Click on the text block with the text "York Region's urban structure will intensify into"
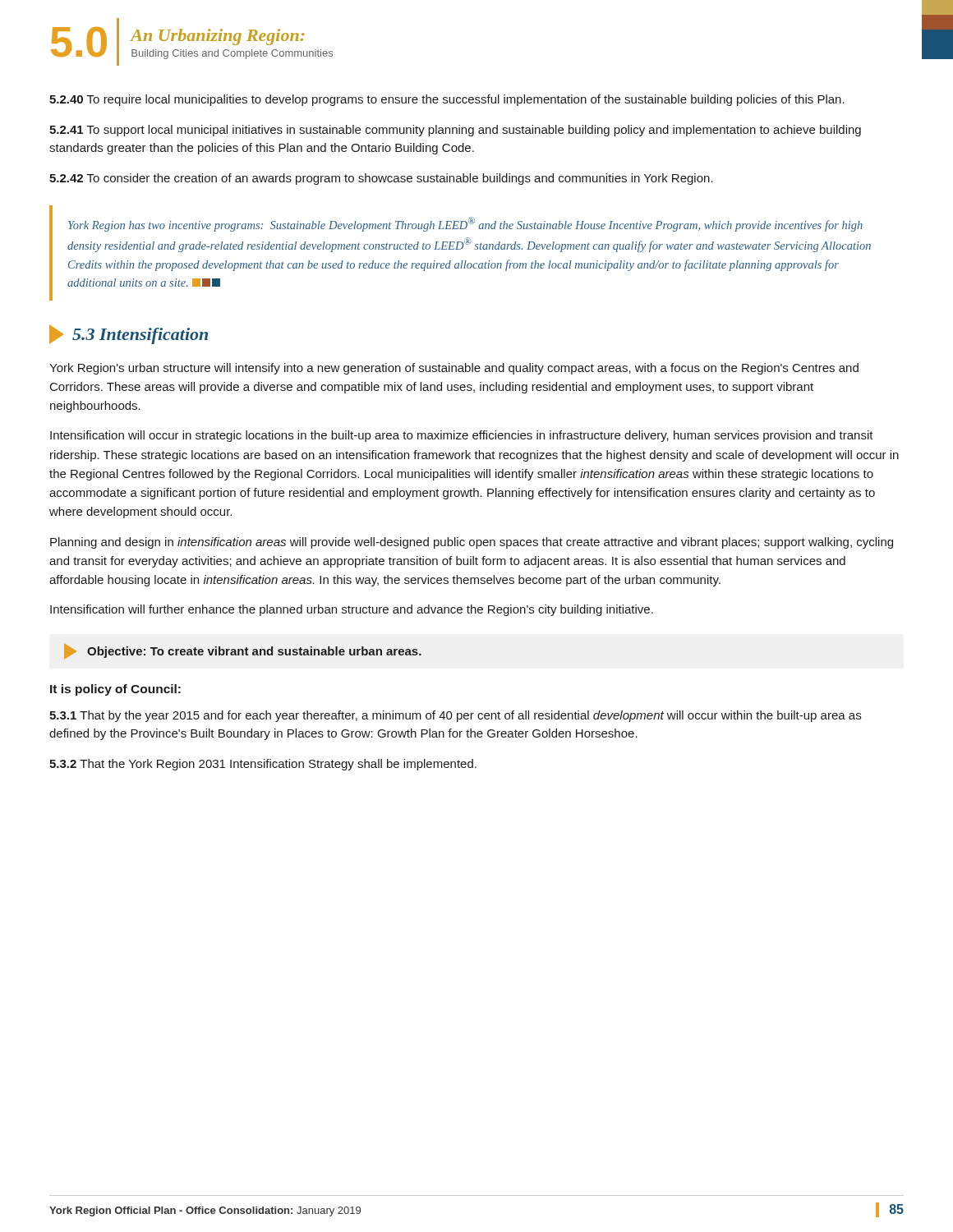This screenshot has height=1232, width=953. [454, 386]
